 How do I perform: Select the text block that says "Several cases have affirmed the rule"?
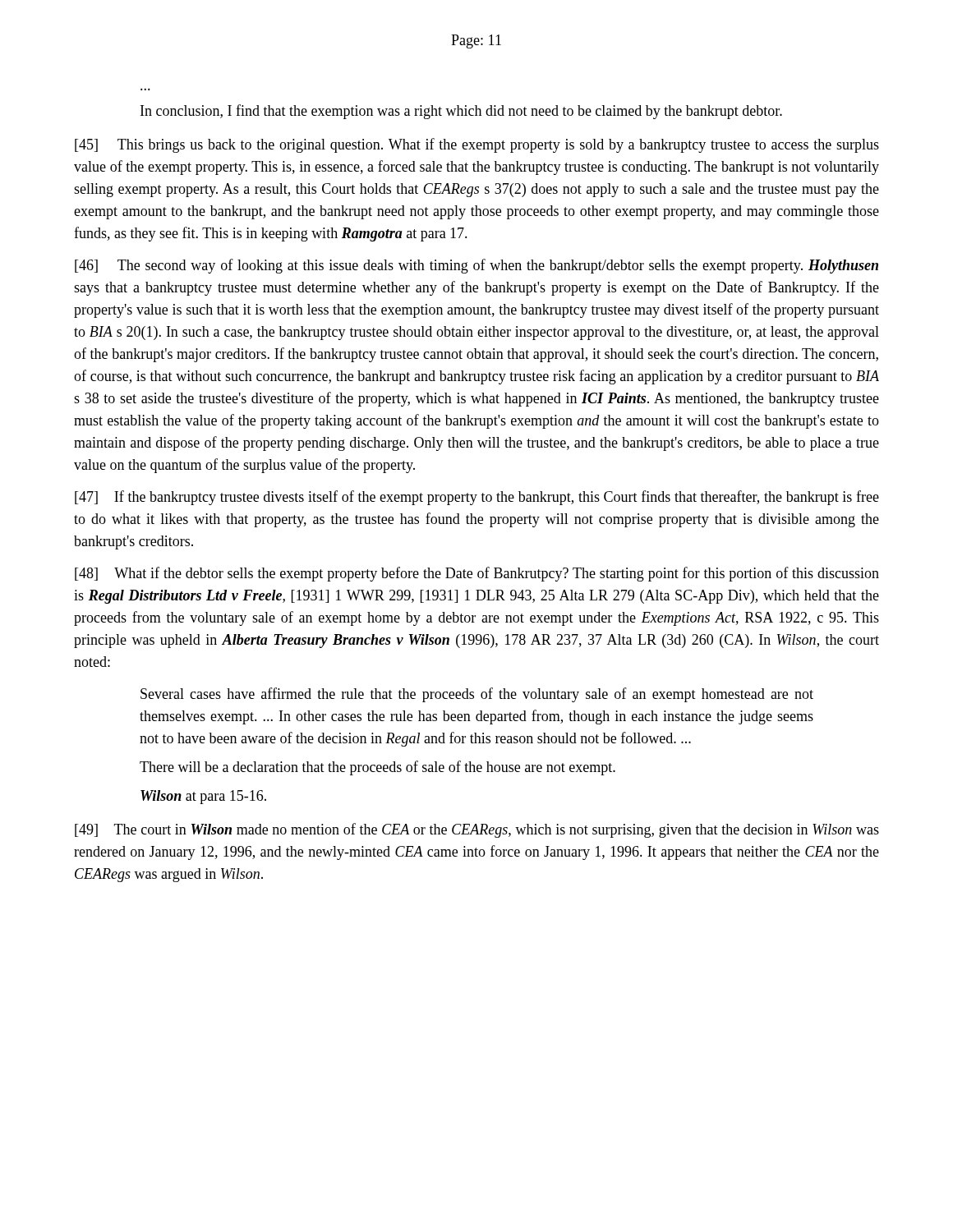pyautogui.click(x=476, y=716)
